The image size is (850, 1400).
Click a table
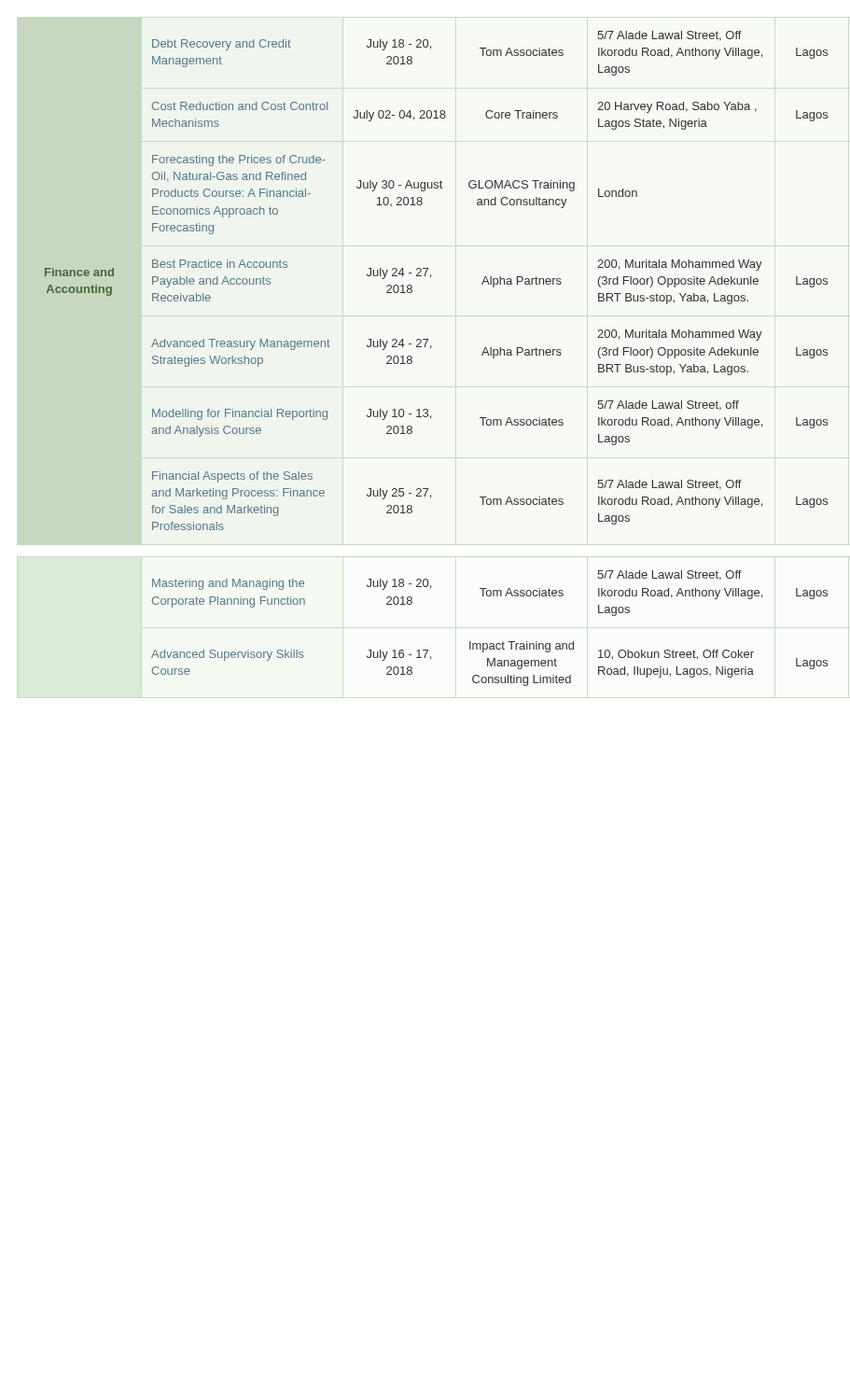pyautogui.click(x=425, y=358)
